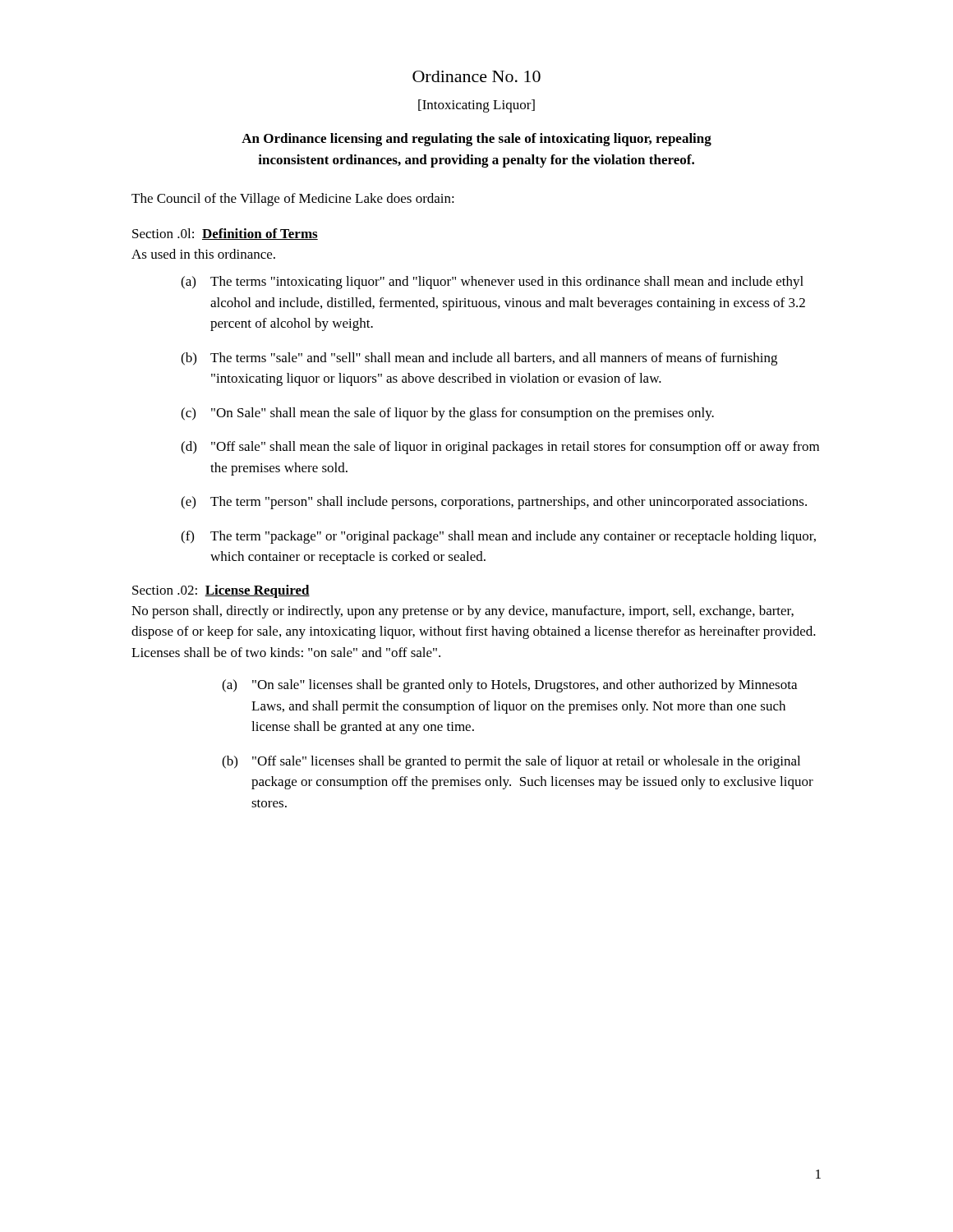The width and height of the screenshot is (953, 1232).
Task: Navigate to the text block starting "The Council of the Village of Medicine Lake"
Action: (293, 198)
